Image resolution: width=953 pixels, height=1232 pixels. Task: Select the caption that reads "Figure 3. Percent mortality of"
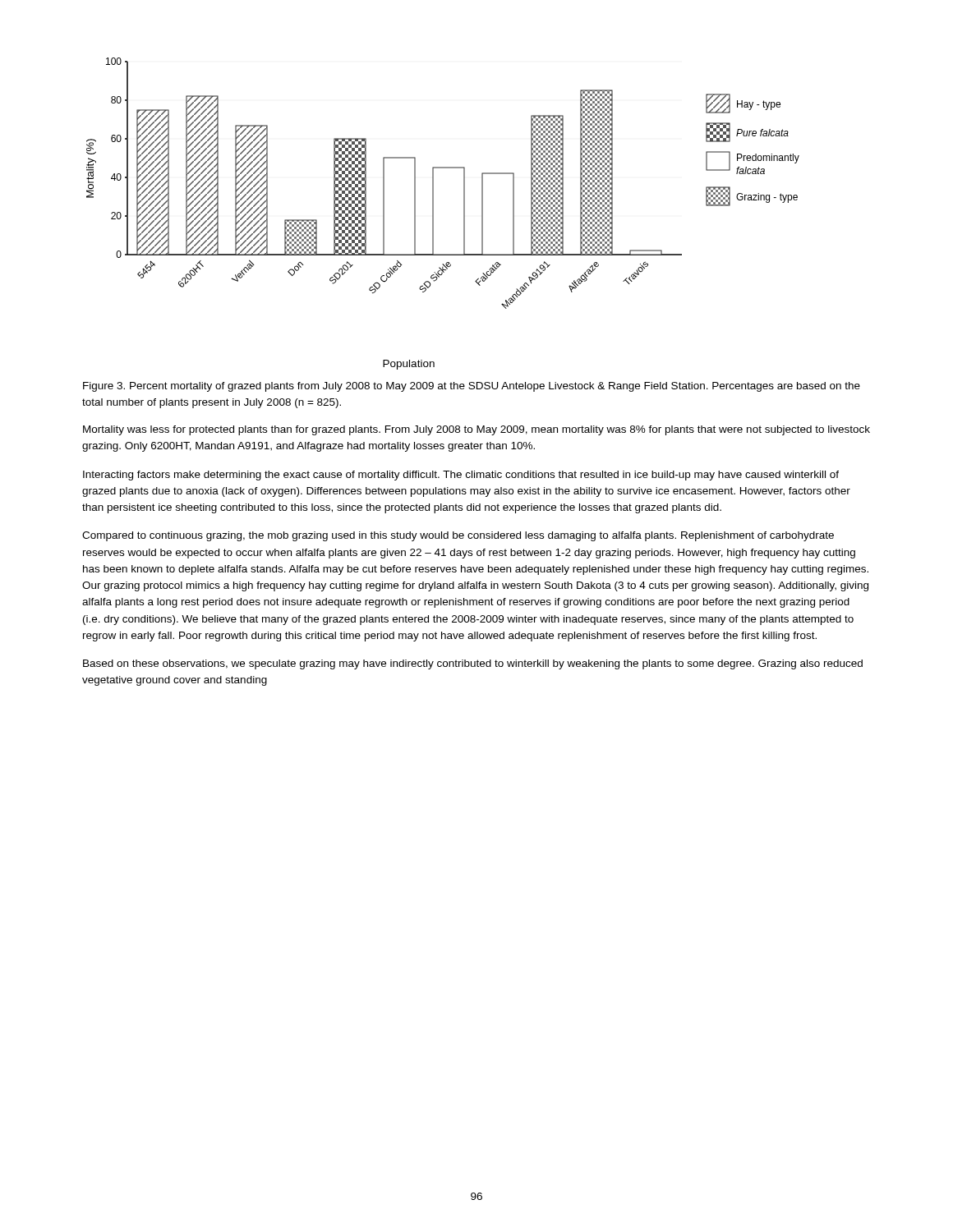(471, 394)
